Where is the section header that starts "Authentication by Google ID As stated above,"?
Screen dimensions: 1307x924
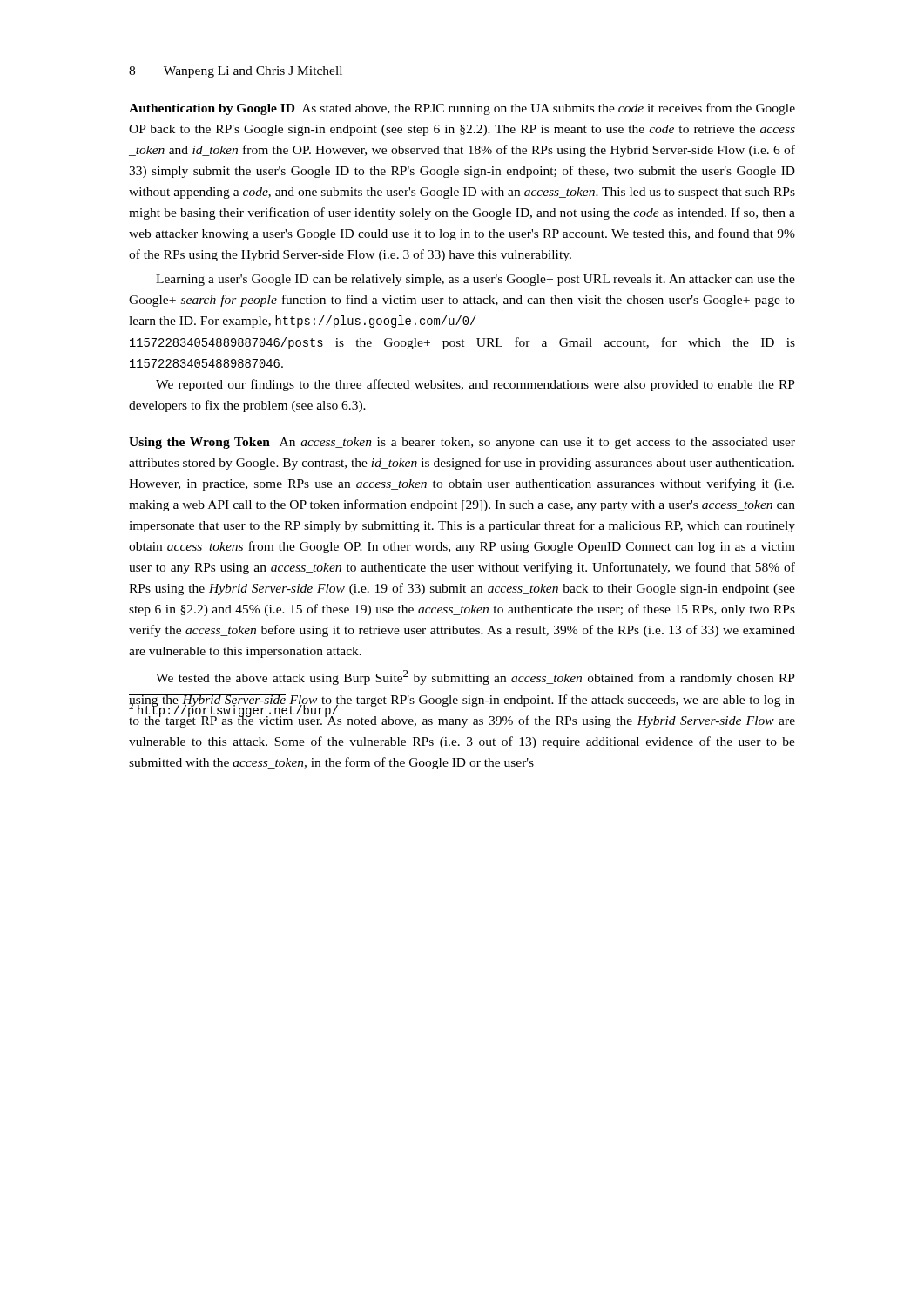pyautogui.click(x=462, y=181)
